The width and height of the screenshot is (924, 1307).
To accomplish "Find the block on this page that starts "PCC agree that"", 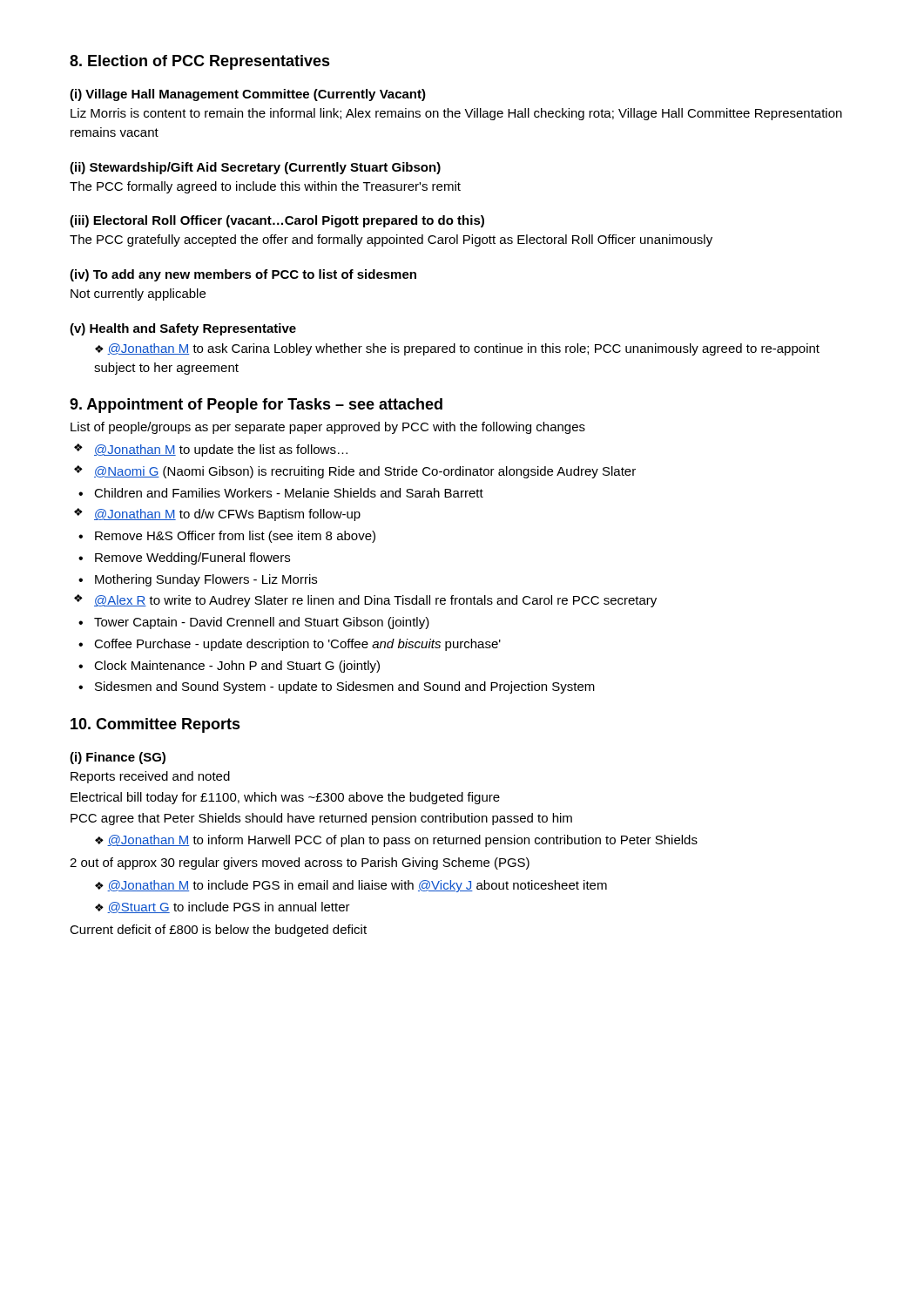I will (x=321, y=817).
